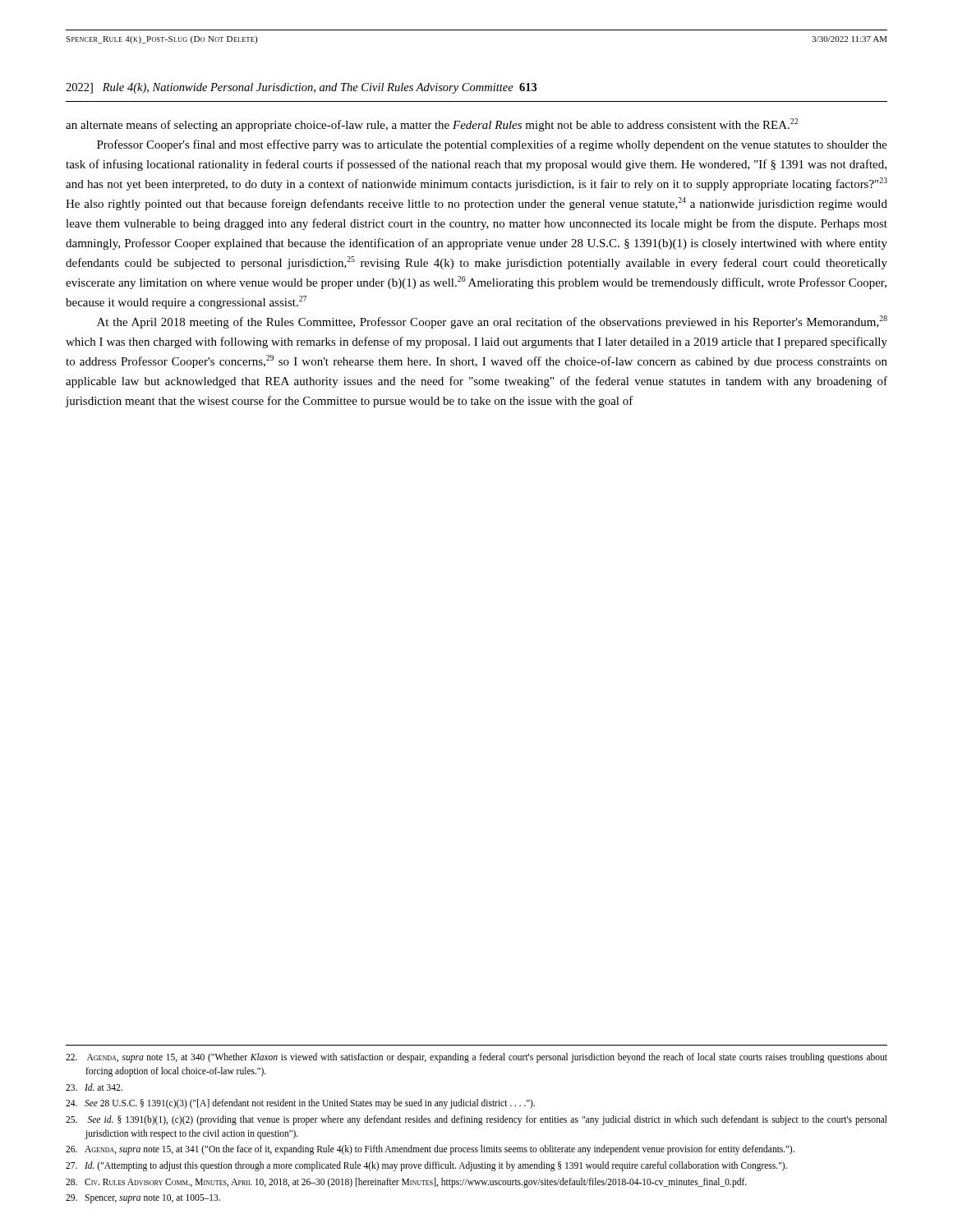
Task: Select the footnote that reads "Agenda, supra note 15, at 341 ("On the"
Action: (x=430, y=1149)
